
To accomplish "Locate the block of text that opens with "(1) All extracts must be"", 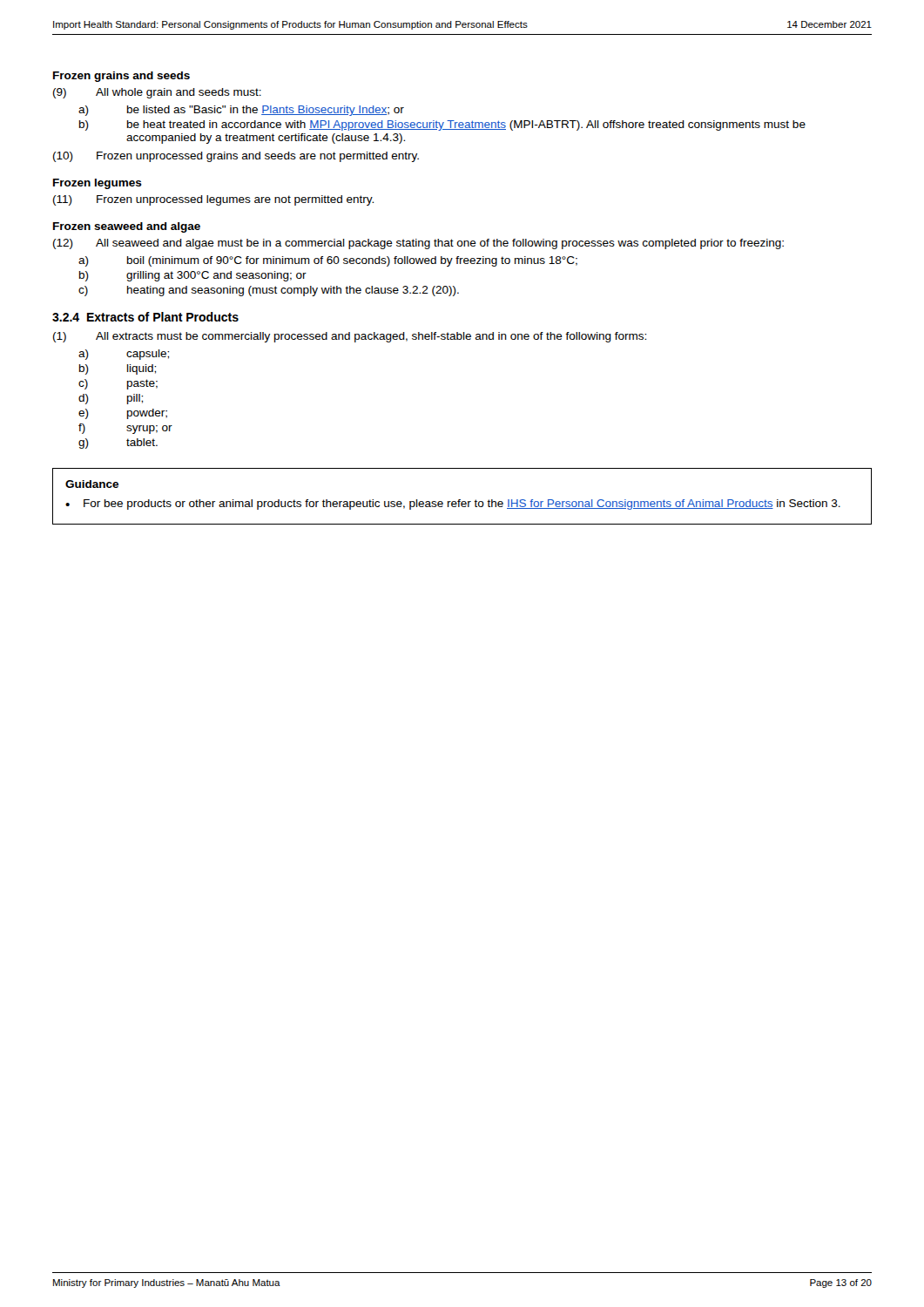I will tap(462, 336).
